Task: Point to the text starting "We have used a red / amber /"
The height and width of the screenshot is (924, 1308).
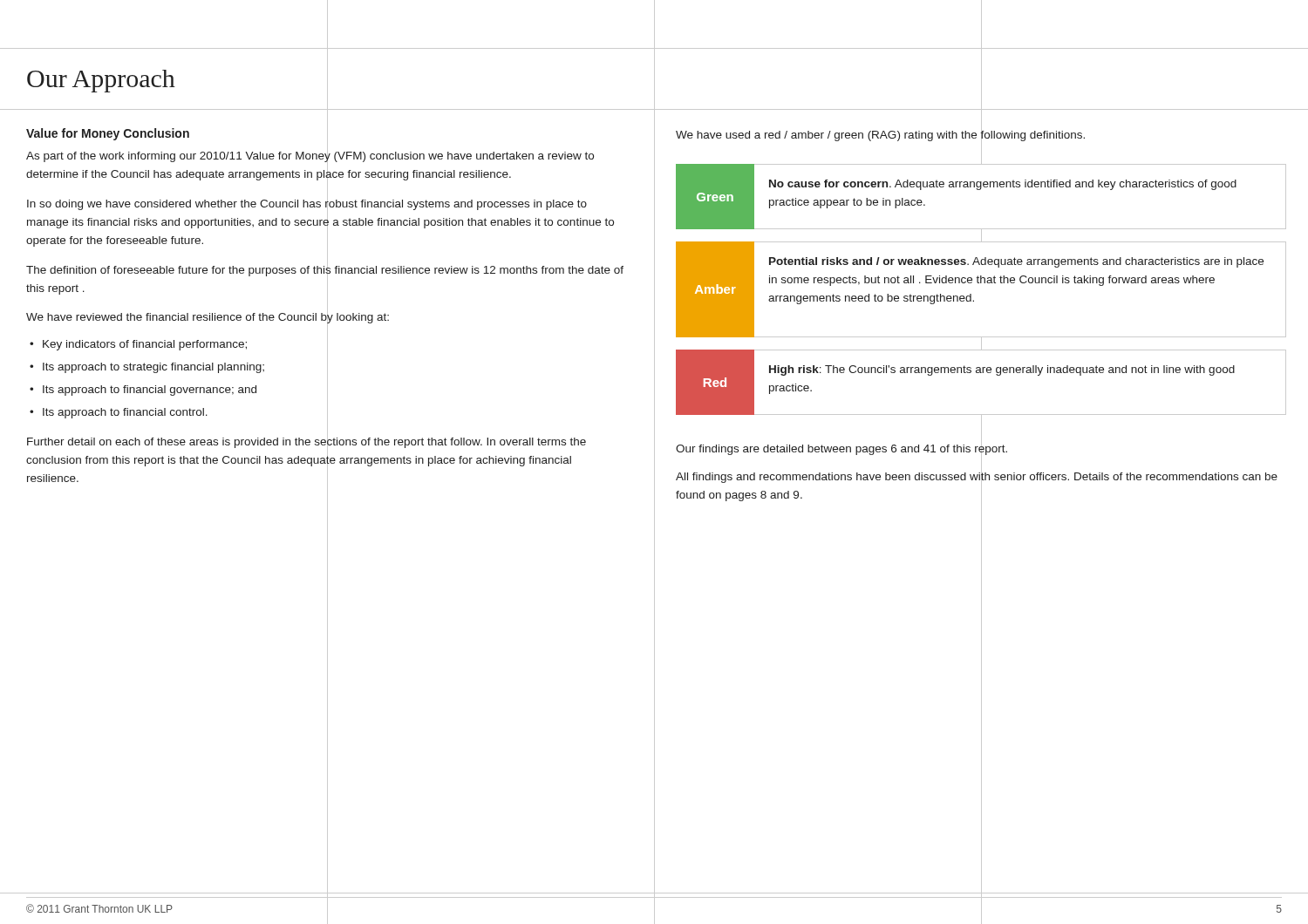Action: click(x=881, y=135)
